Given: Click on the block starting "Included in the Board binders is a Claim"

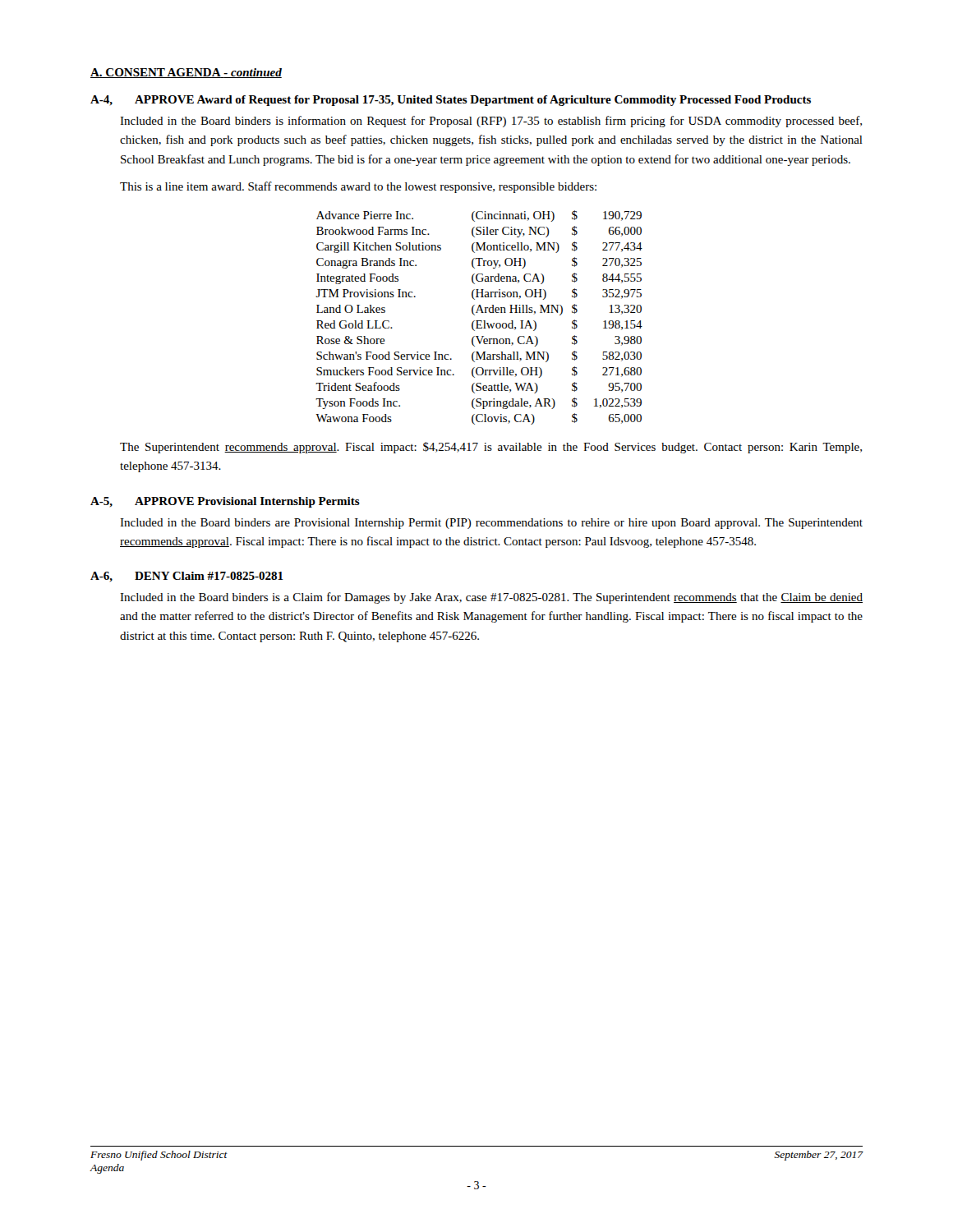Looking at the screenshot, I should [x=491, y=616].
